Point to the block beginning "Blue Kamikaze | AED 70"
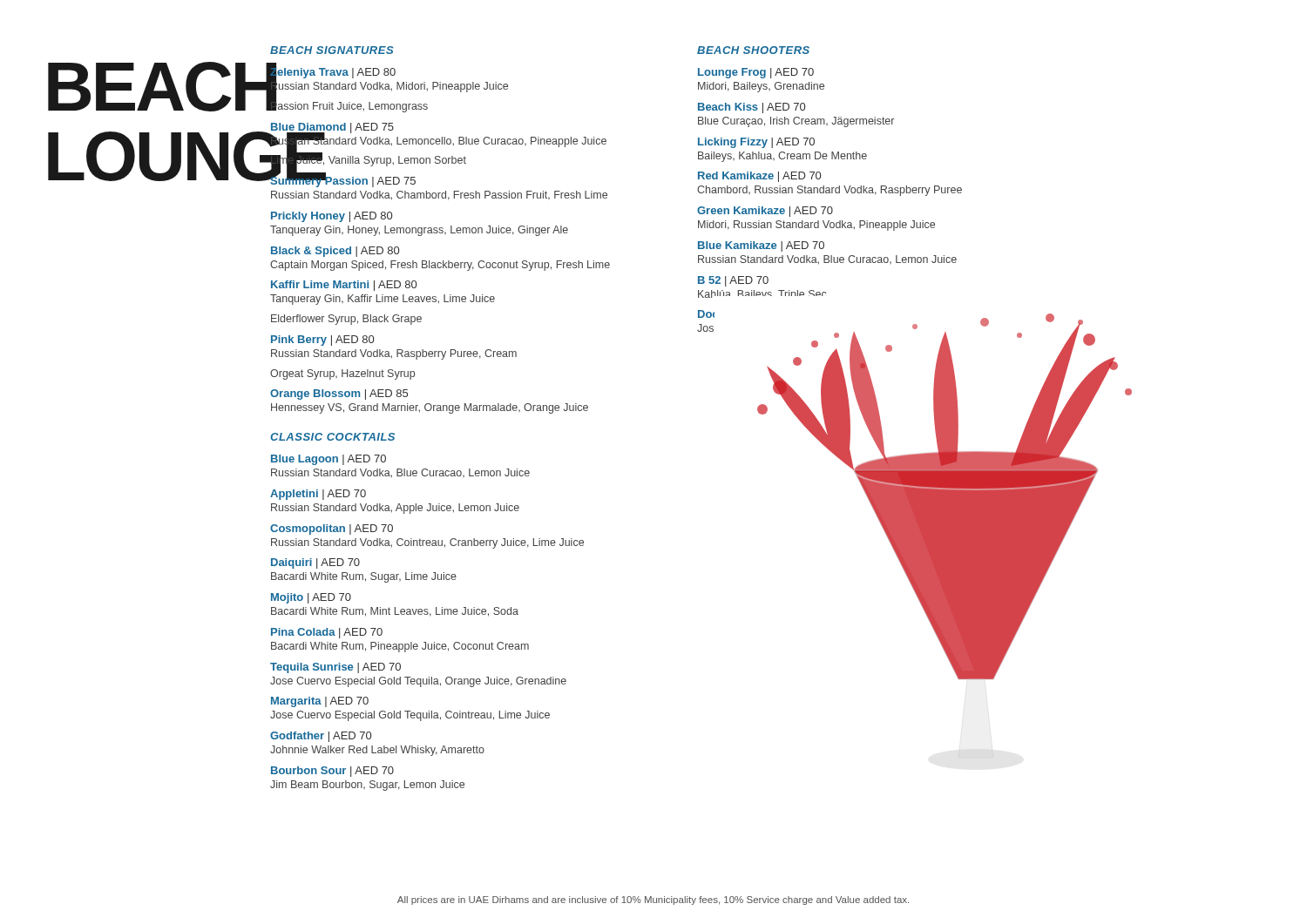Viewport: 1307px width, 924px height. tap(889, 253)
